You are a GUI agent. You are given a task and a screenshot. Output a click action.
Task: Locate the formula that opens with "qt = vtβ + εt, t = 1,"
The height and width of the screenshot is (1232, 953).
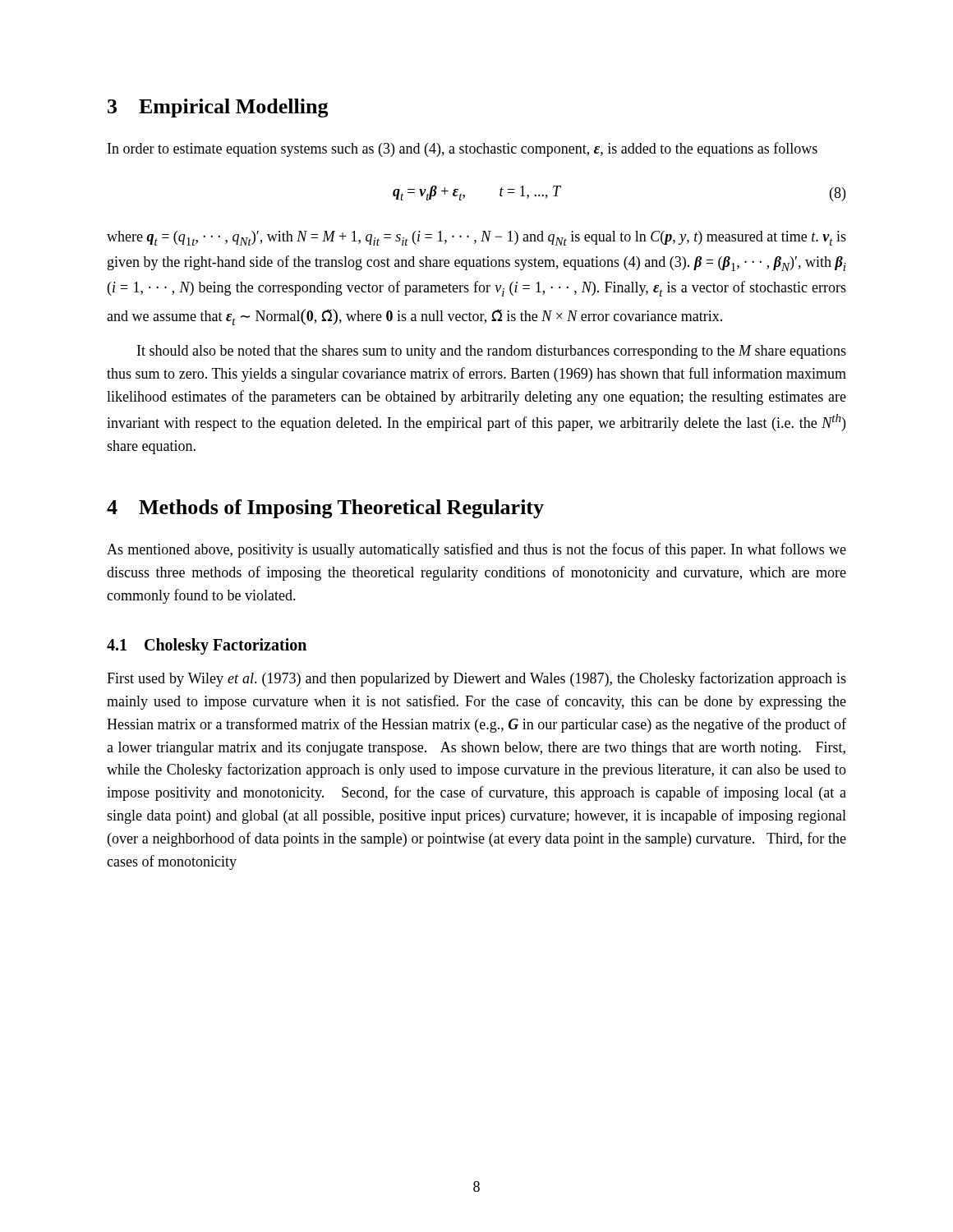pyautogui.click(x=476, y=194)
